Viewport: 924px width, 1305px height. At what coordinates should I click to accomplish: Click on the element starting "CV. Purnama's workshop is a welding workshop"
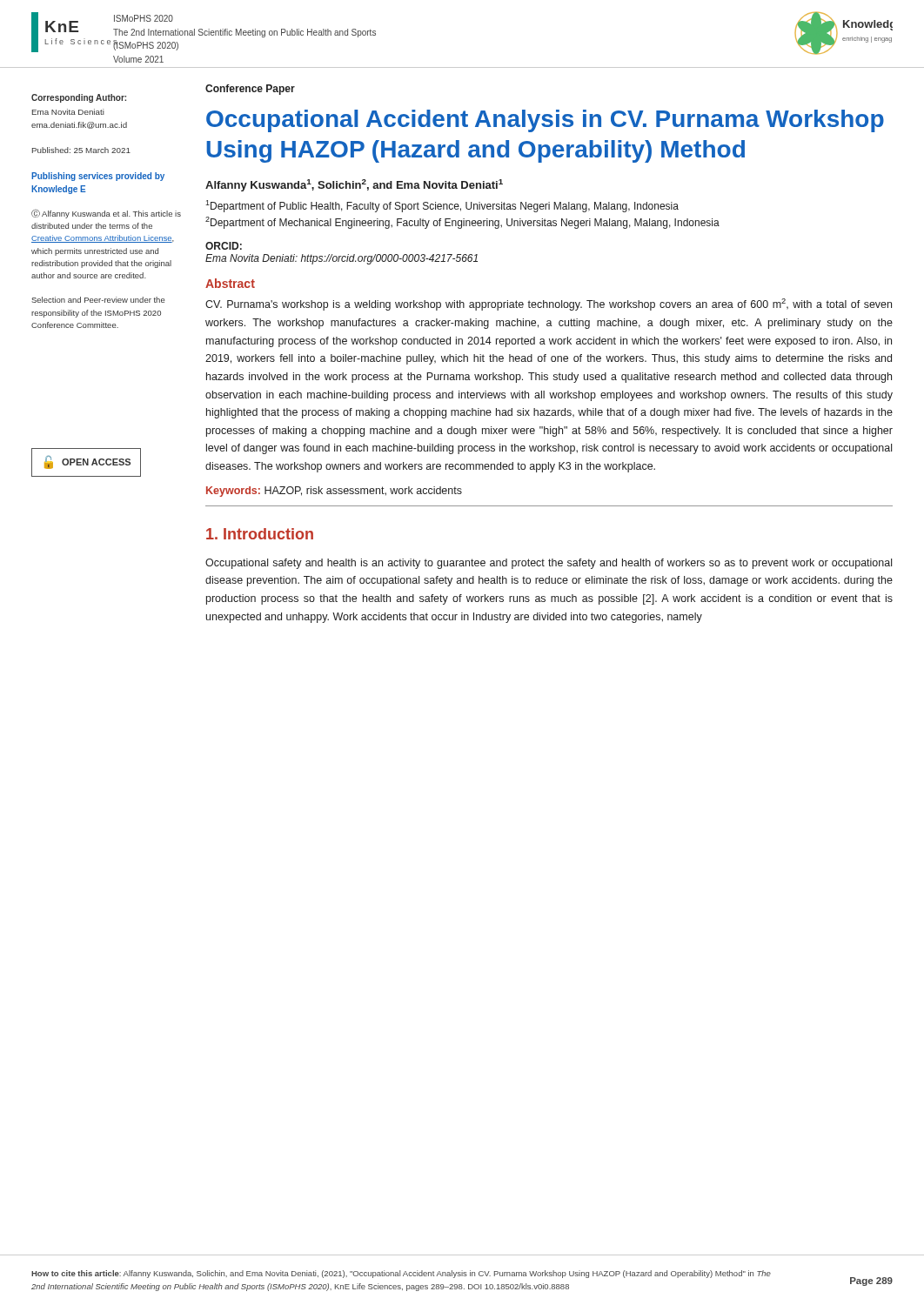[x=549, y=385]
